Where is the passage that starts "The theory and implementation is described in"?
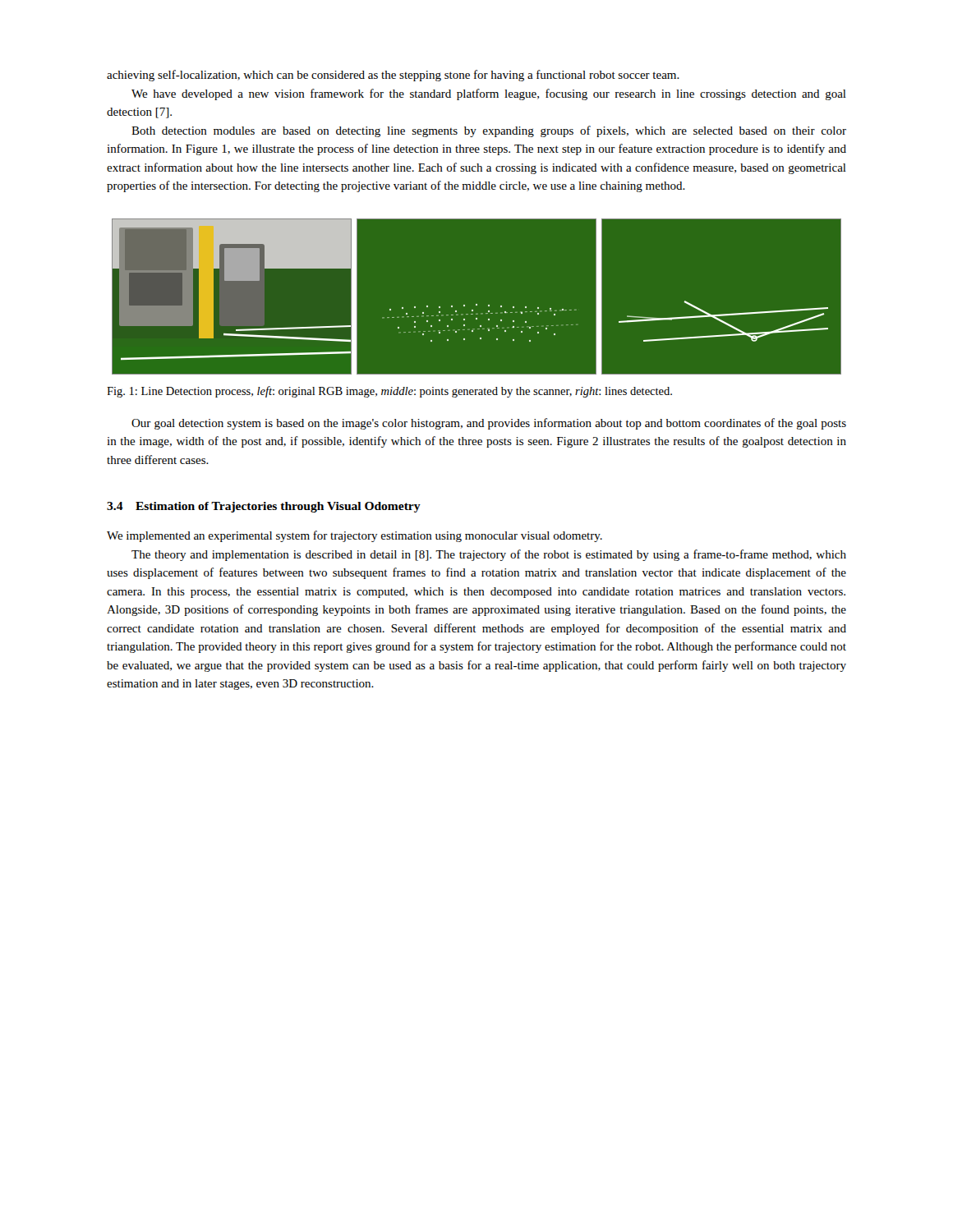This screenshot has height=1232, width=953. (476, 619)
